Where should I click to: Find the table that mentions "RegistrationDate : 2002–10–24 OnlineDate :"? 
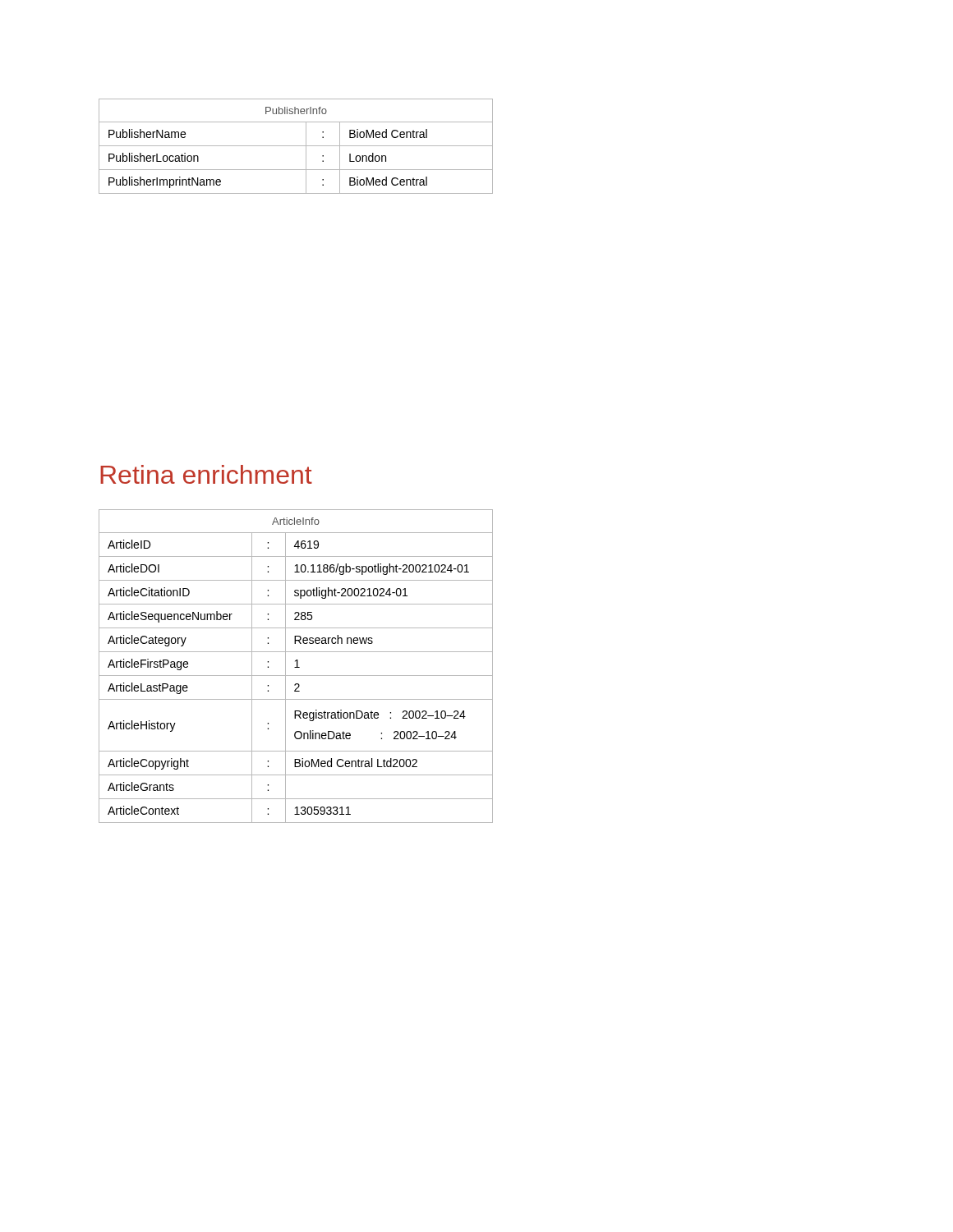296,666
